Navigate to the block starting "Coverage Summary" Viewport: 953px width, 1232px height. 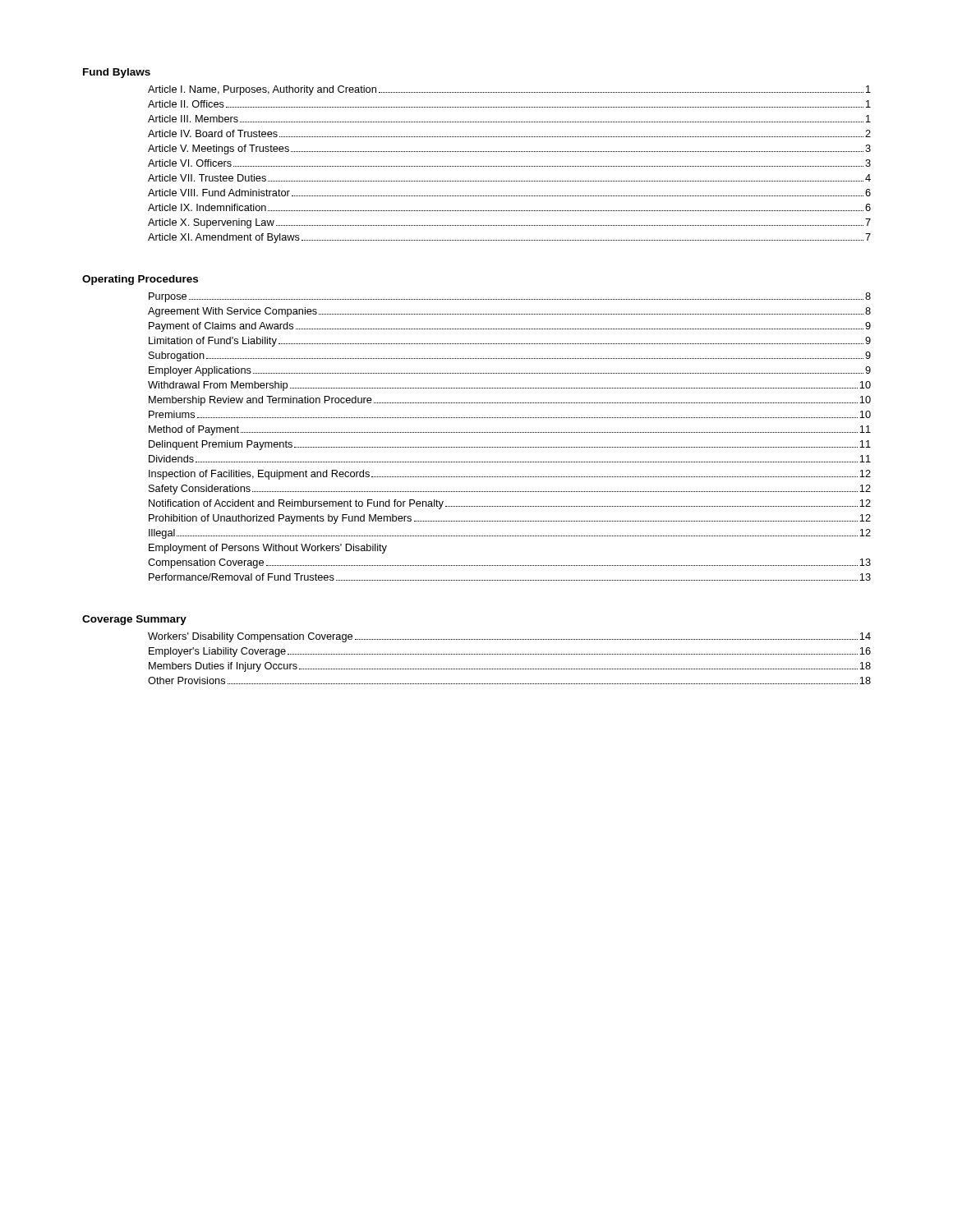coord(134,619)
